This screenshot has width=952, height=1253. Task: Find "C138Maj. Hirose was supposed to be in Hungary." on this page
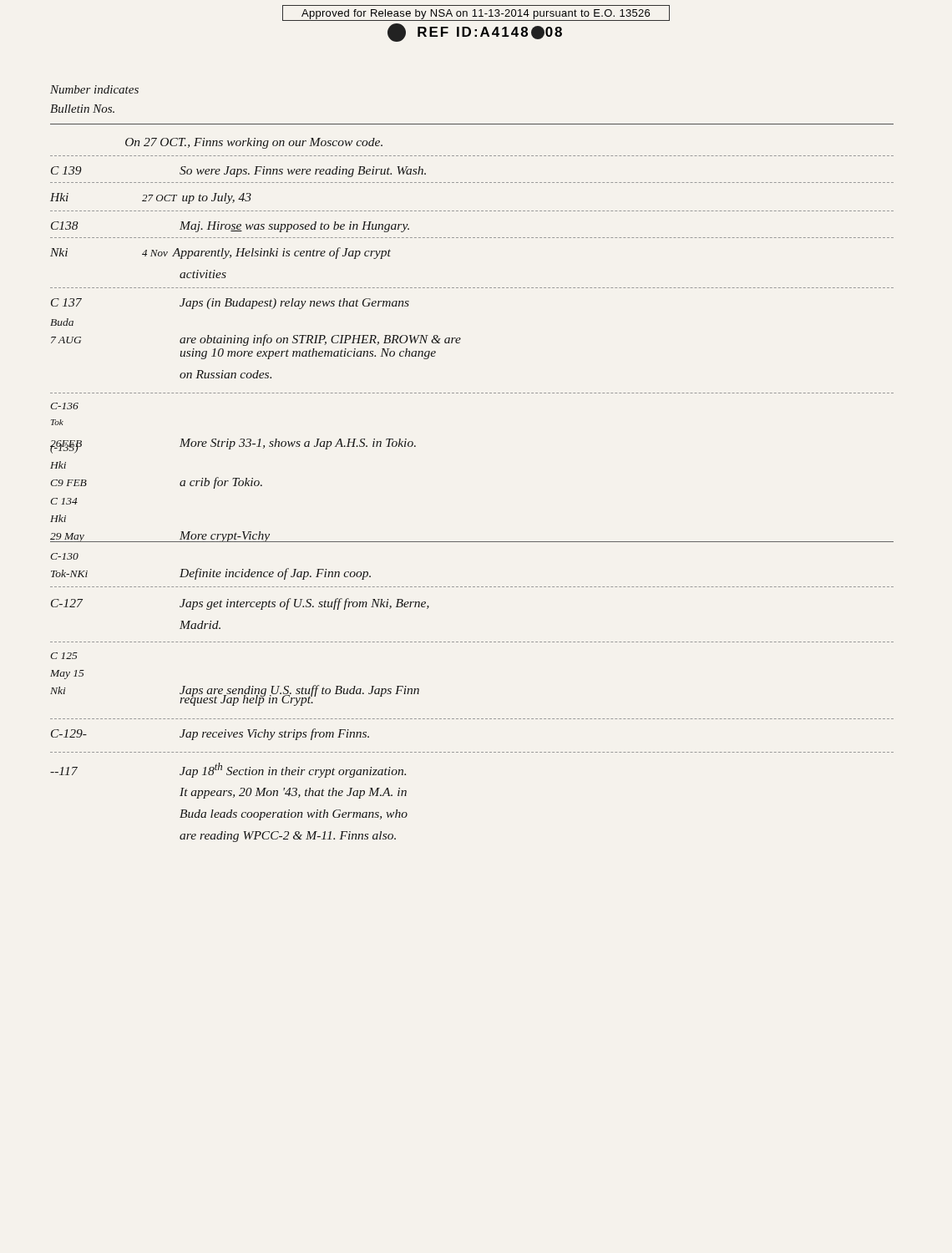[230, 226]
